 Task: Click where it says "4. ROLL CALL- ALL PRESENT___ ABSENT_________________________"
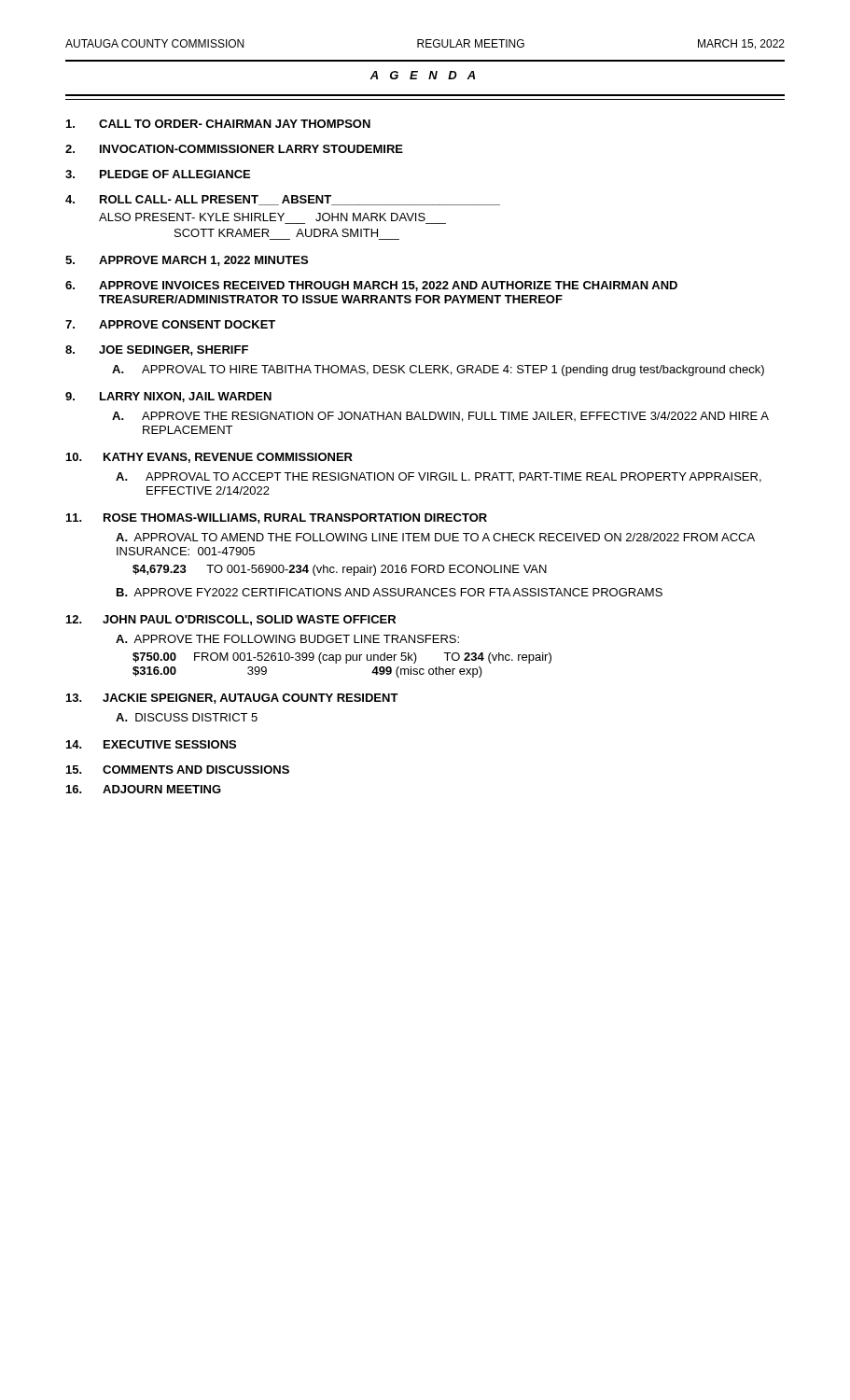[x=425, y=199]
